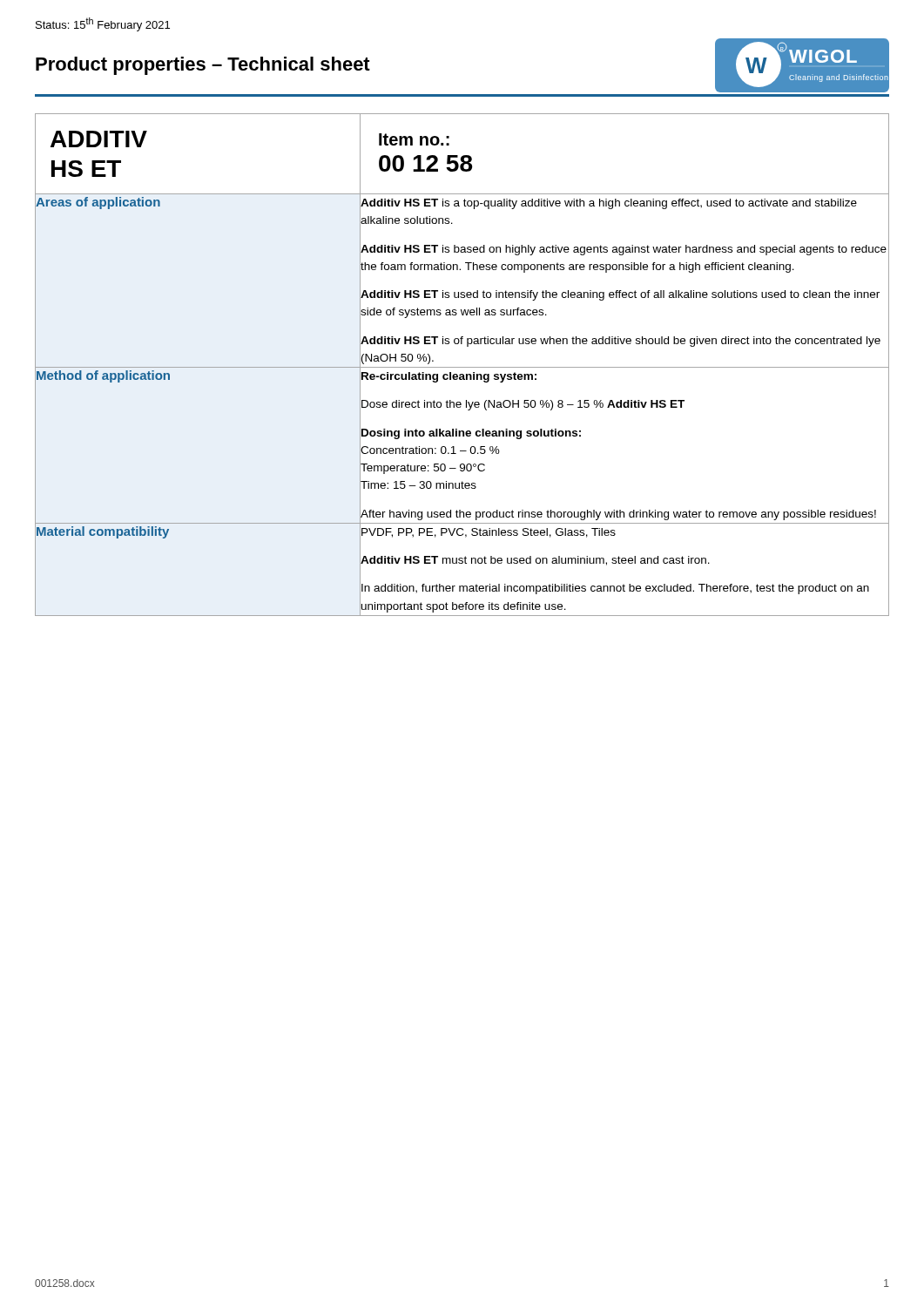924x1307 pixels.
Task: Navigate to the text block starting "Dose direct into the"
Action: pyautogui.click(x=523, y=404)
